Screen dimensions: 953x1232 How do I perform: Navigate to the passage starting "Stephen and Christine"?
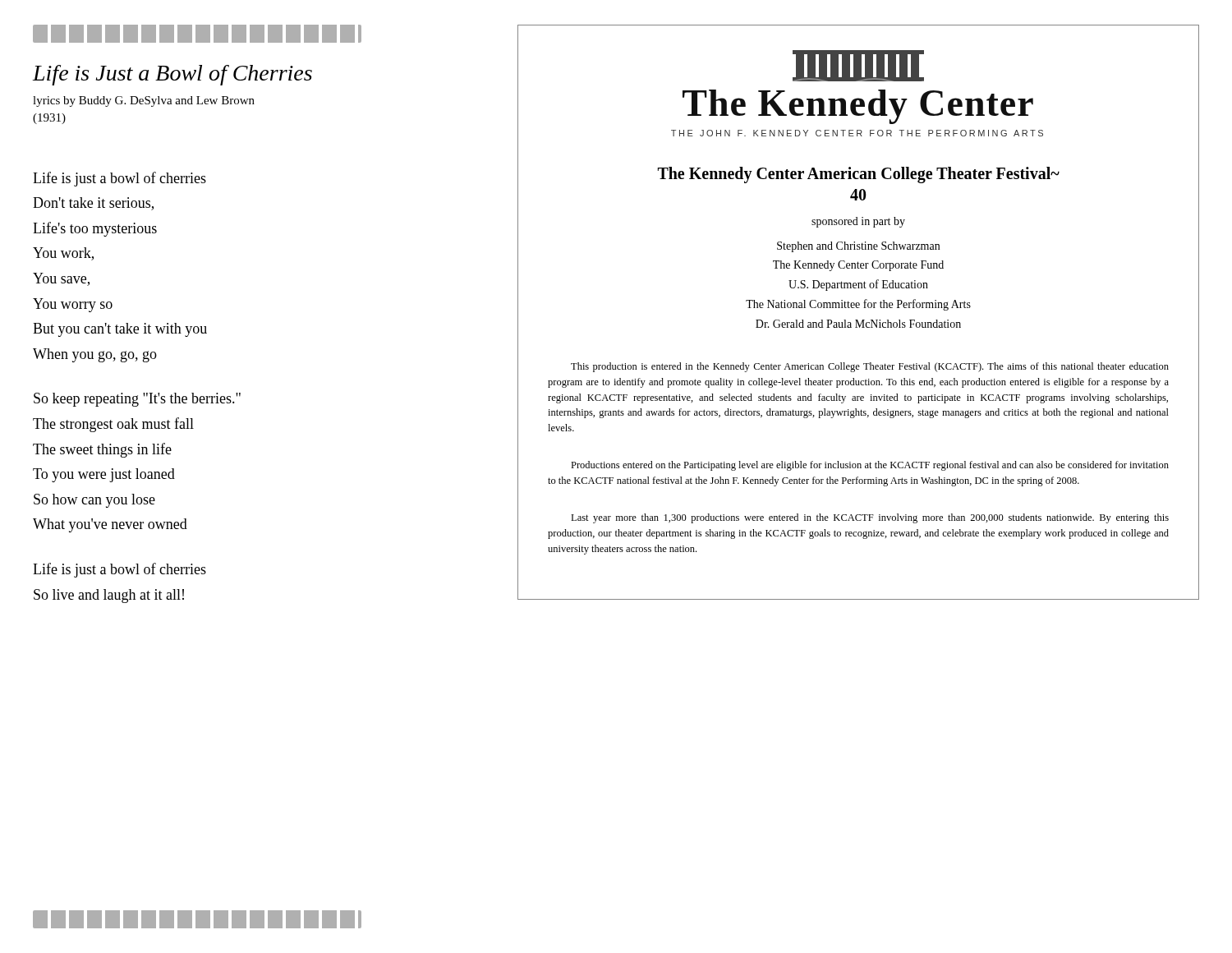[858, 285]
